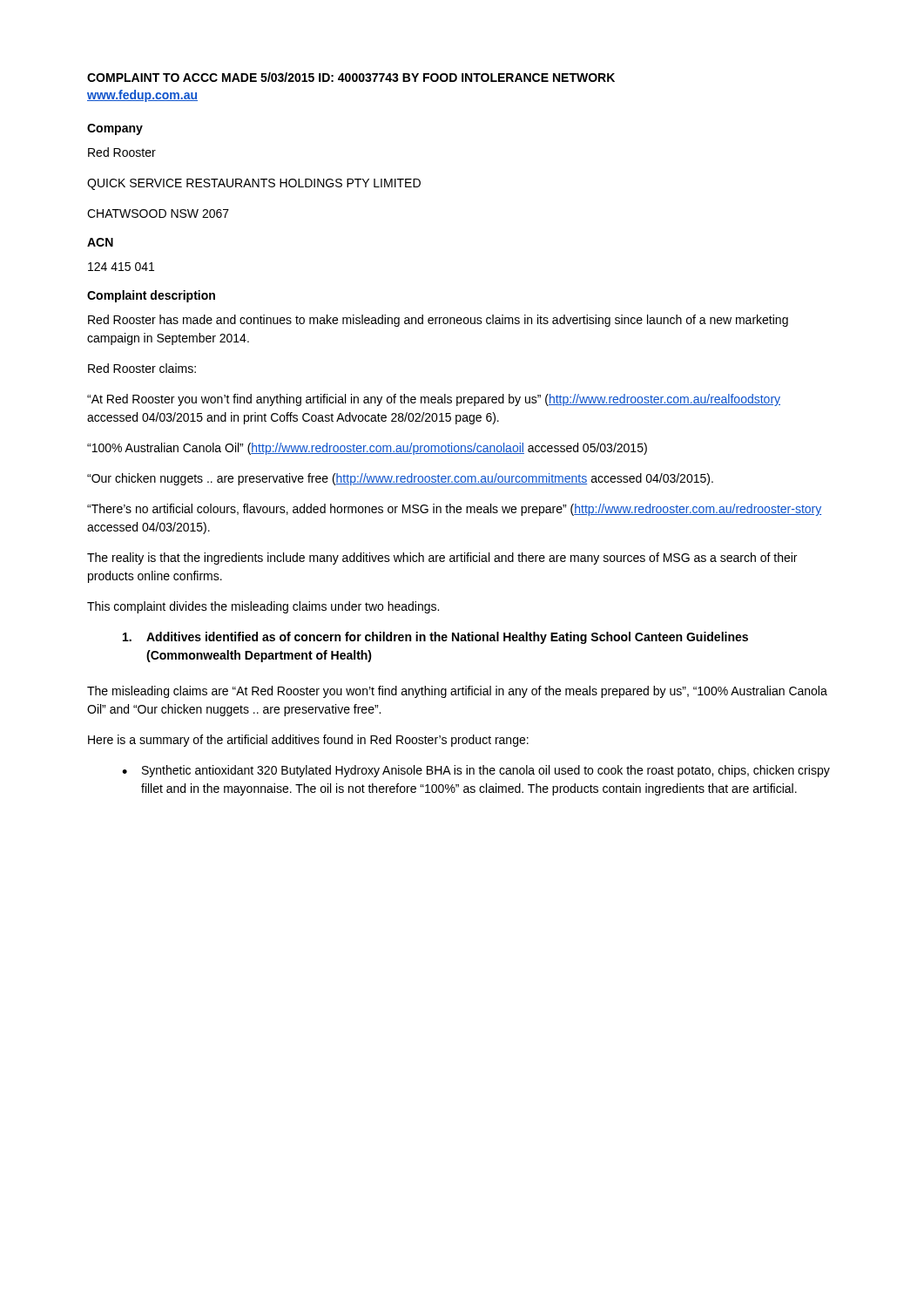924x1307 pixels.
Task: Locate the block of text that opens with "This complaint divides the misleading claims"
Action: pyautogui.click(x=264, y=607)
